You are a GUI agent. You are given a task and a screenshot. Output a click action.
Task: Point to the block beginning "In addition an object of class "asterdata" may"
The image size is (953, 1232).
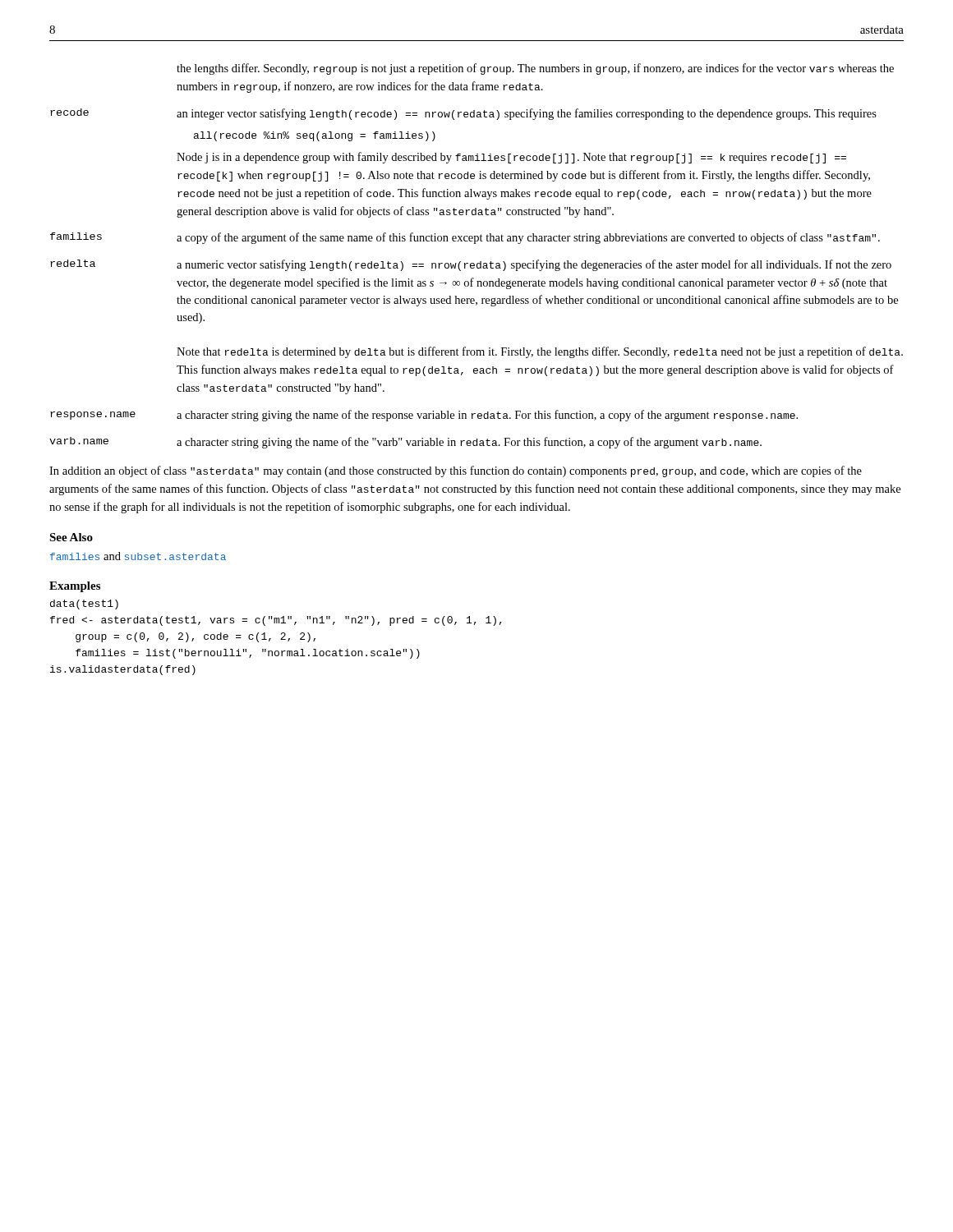coord(475,489)
